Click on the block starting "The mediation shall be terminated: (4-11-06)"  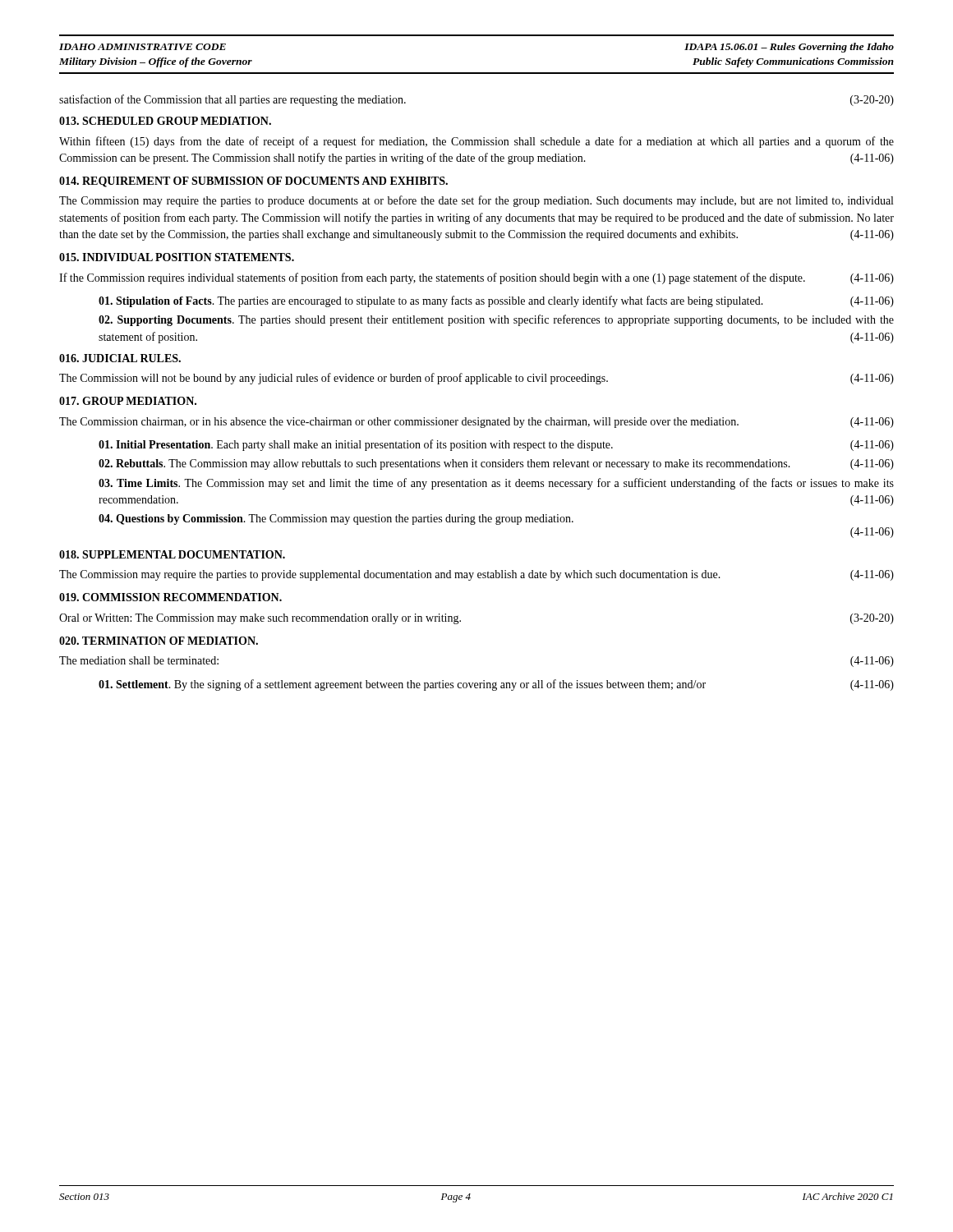[135, 662]
